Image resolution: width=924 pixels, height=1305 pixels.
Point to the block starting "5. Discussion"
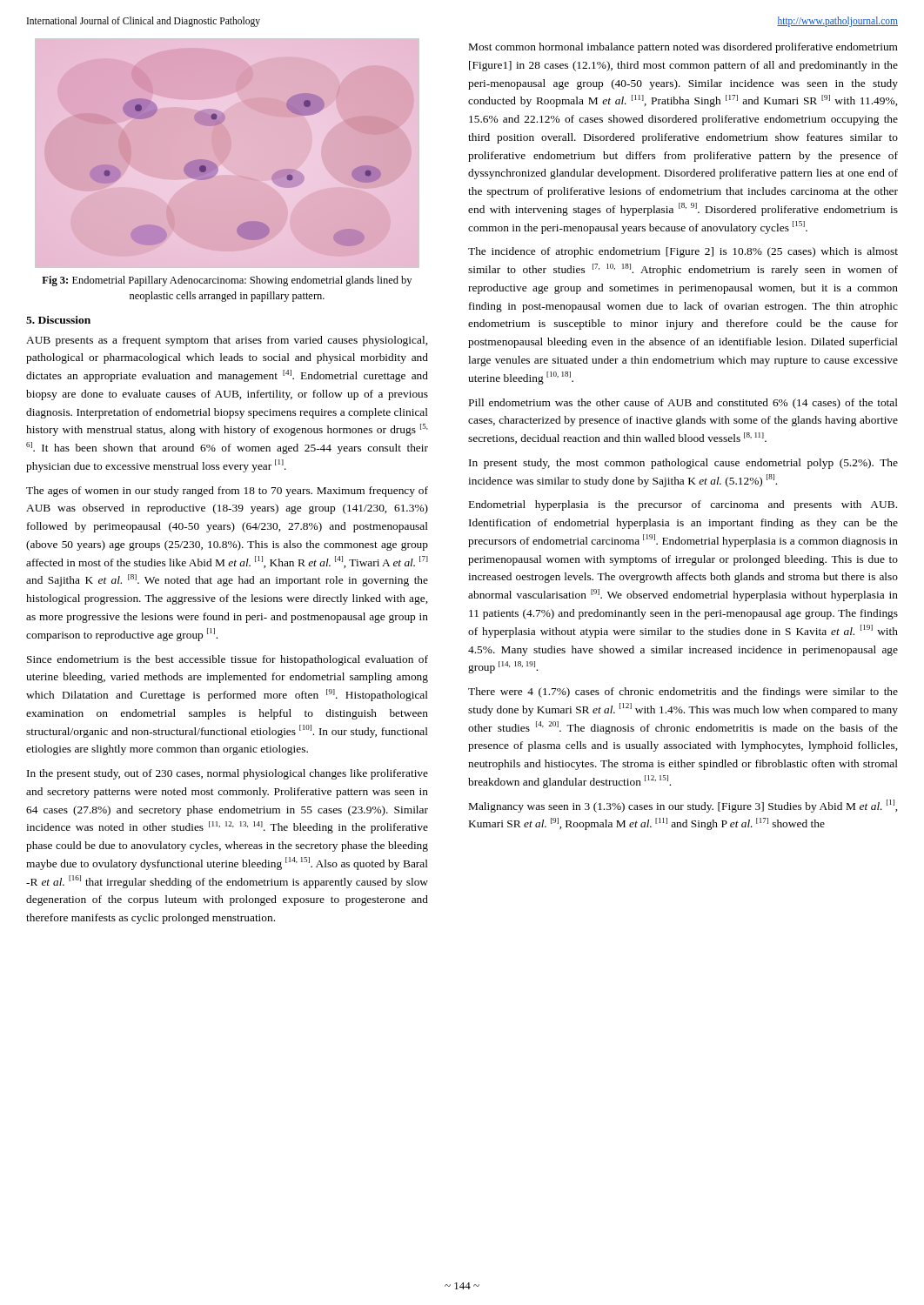pos(58,319)
